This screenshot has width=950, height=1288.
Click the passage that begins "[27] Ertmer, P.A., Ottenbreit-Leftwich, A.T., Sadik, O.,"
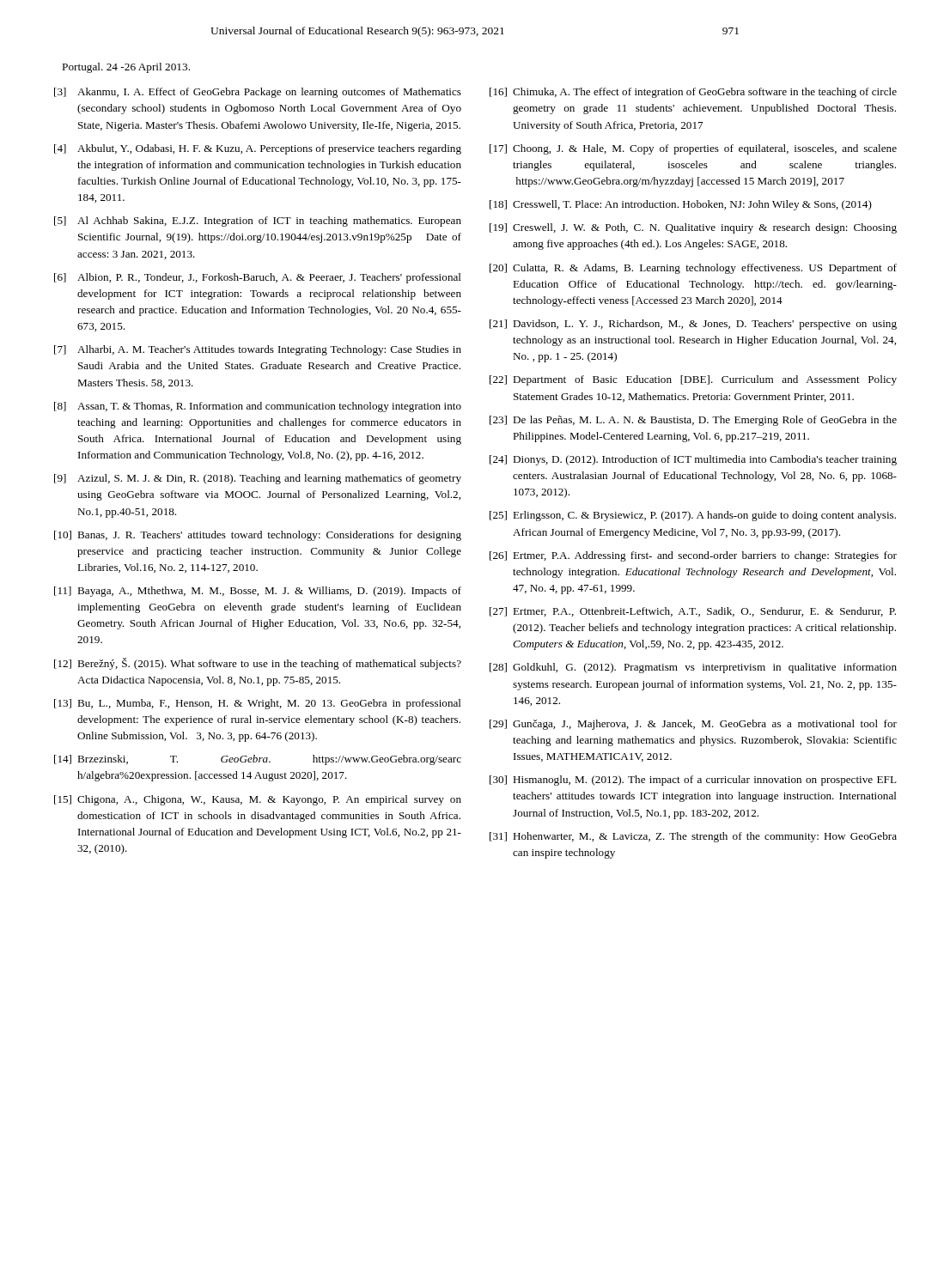(693, 627)
